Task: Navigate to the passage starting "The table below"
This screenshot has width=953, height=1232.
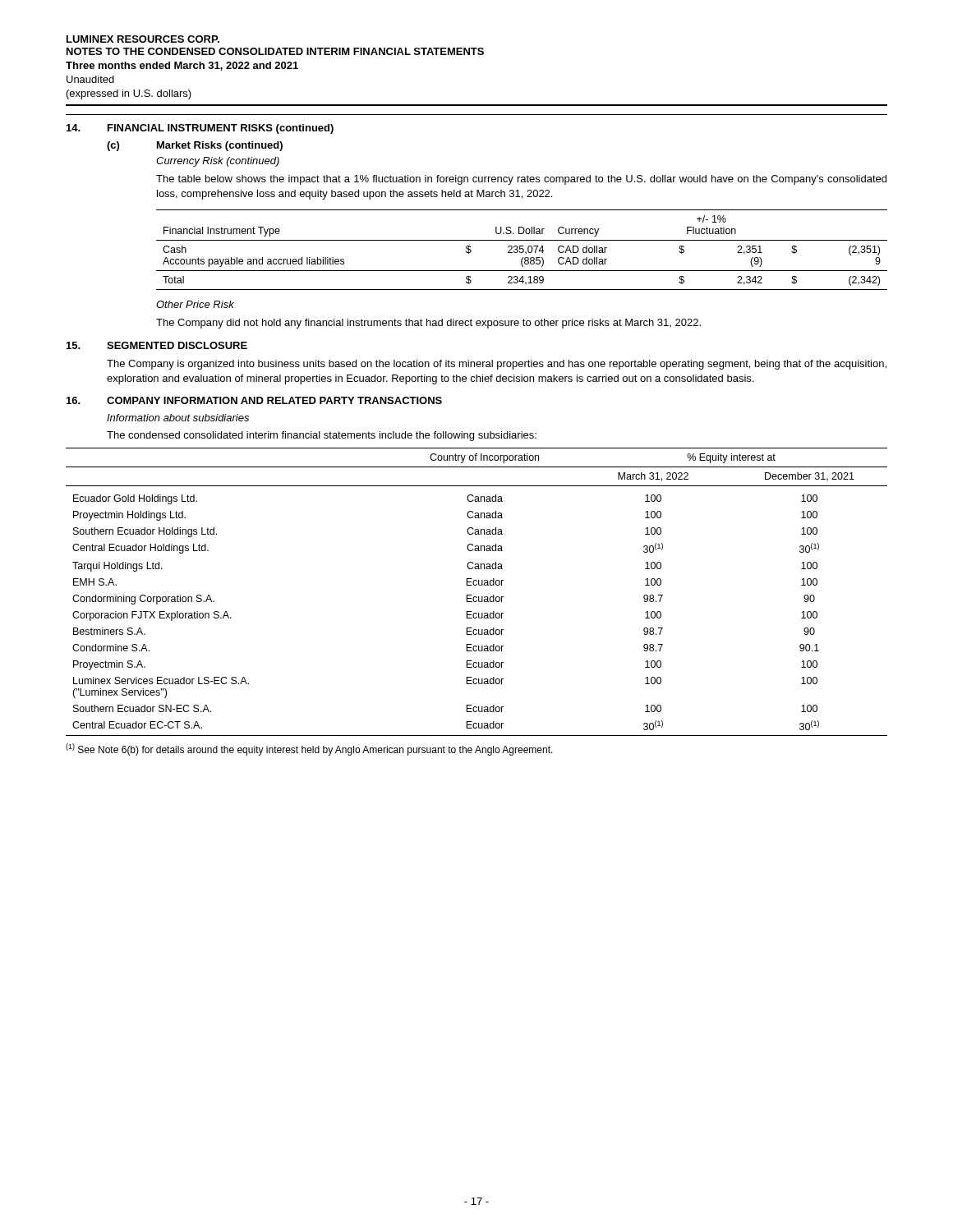Action: pyautogui.click(x=522, y=186)
